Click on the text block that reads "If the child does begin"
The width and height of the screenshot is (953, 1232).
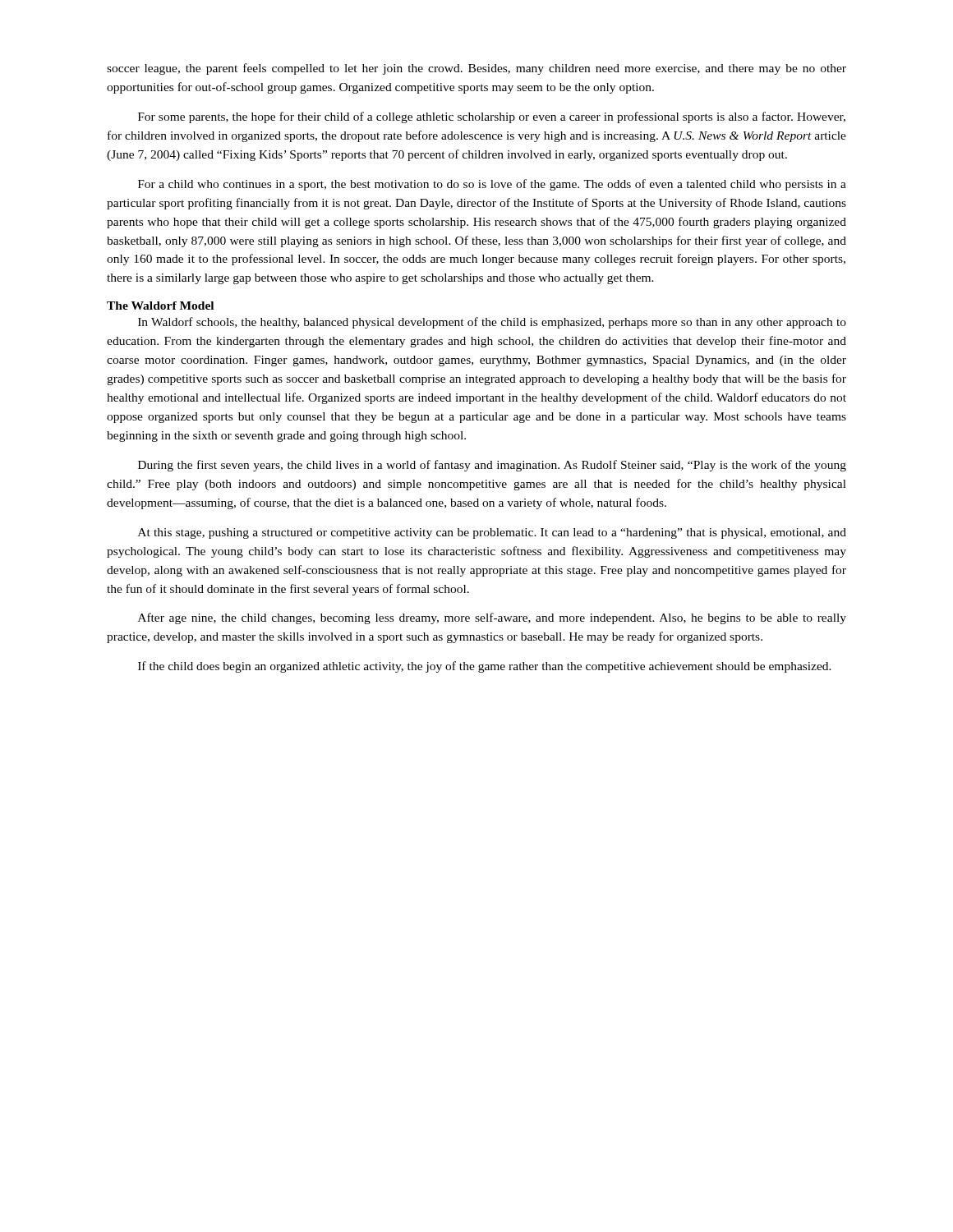point(476,667)
